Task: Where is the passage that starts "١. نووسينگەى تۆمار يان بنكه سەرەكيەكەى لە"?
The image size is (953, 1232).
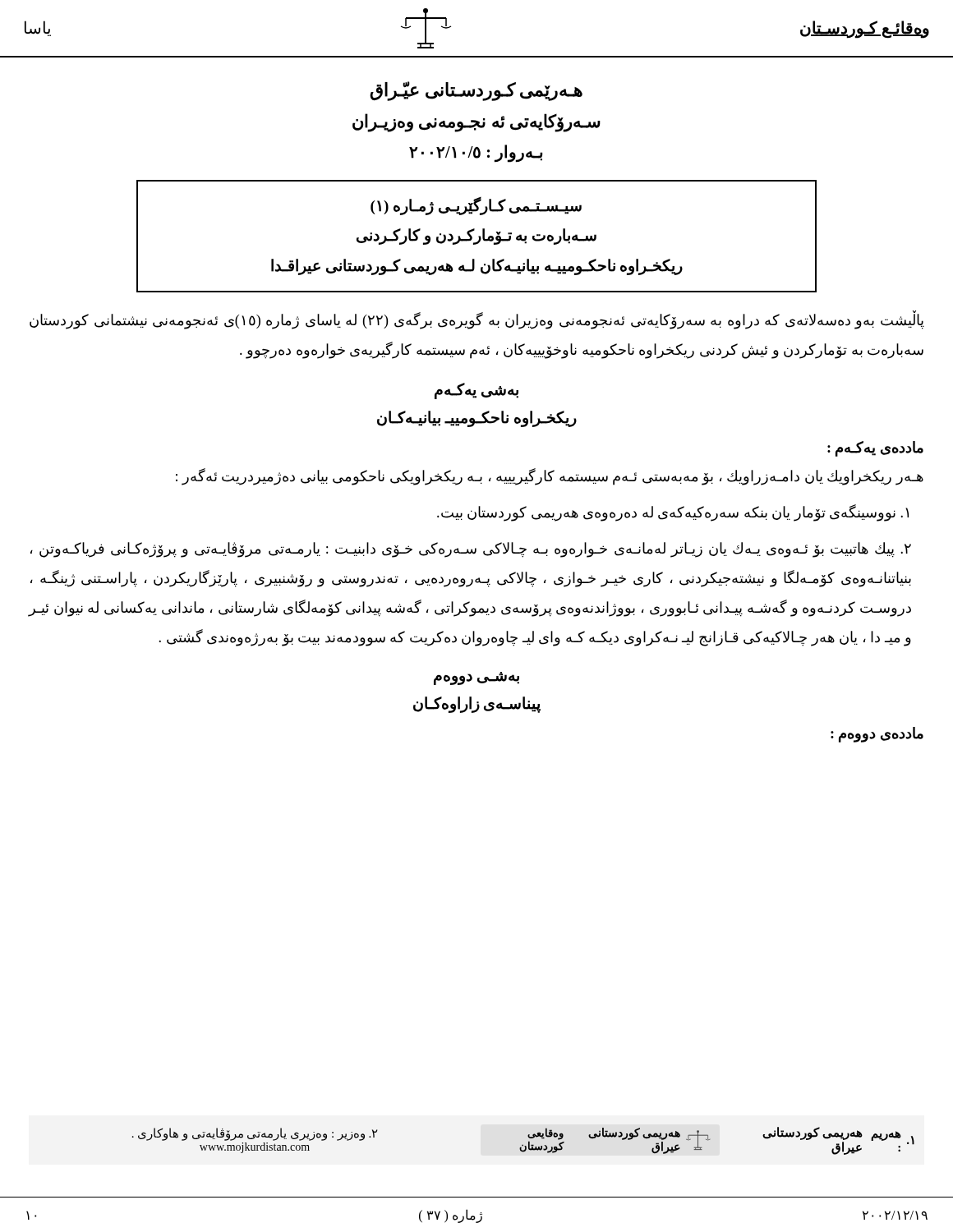Action: [x=674, y=513]
